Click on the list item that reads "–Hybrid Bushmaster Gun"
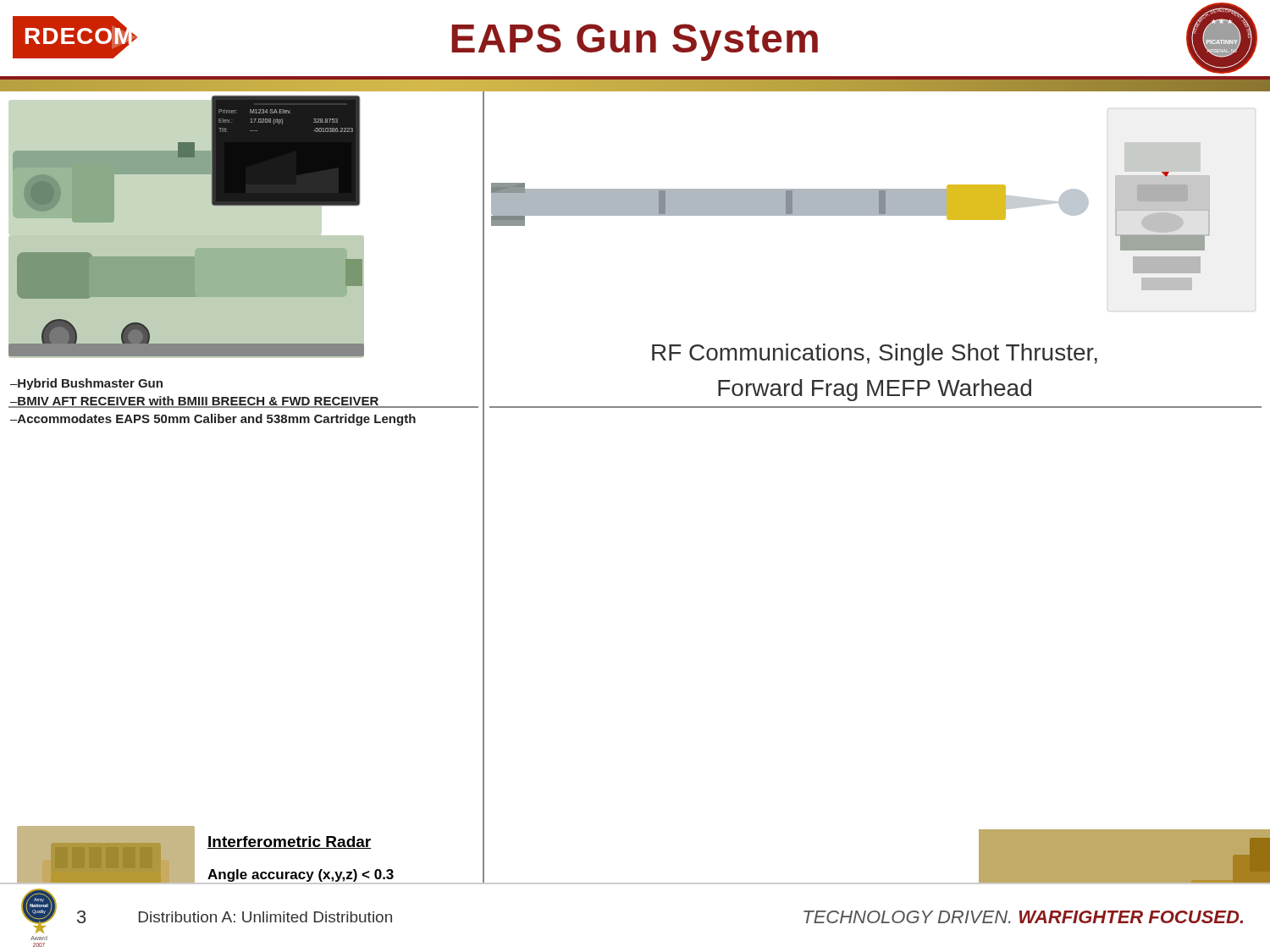Viewport: 1270px width, 952px height. pos(87,383)
